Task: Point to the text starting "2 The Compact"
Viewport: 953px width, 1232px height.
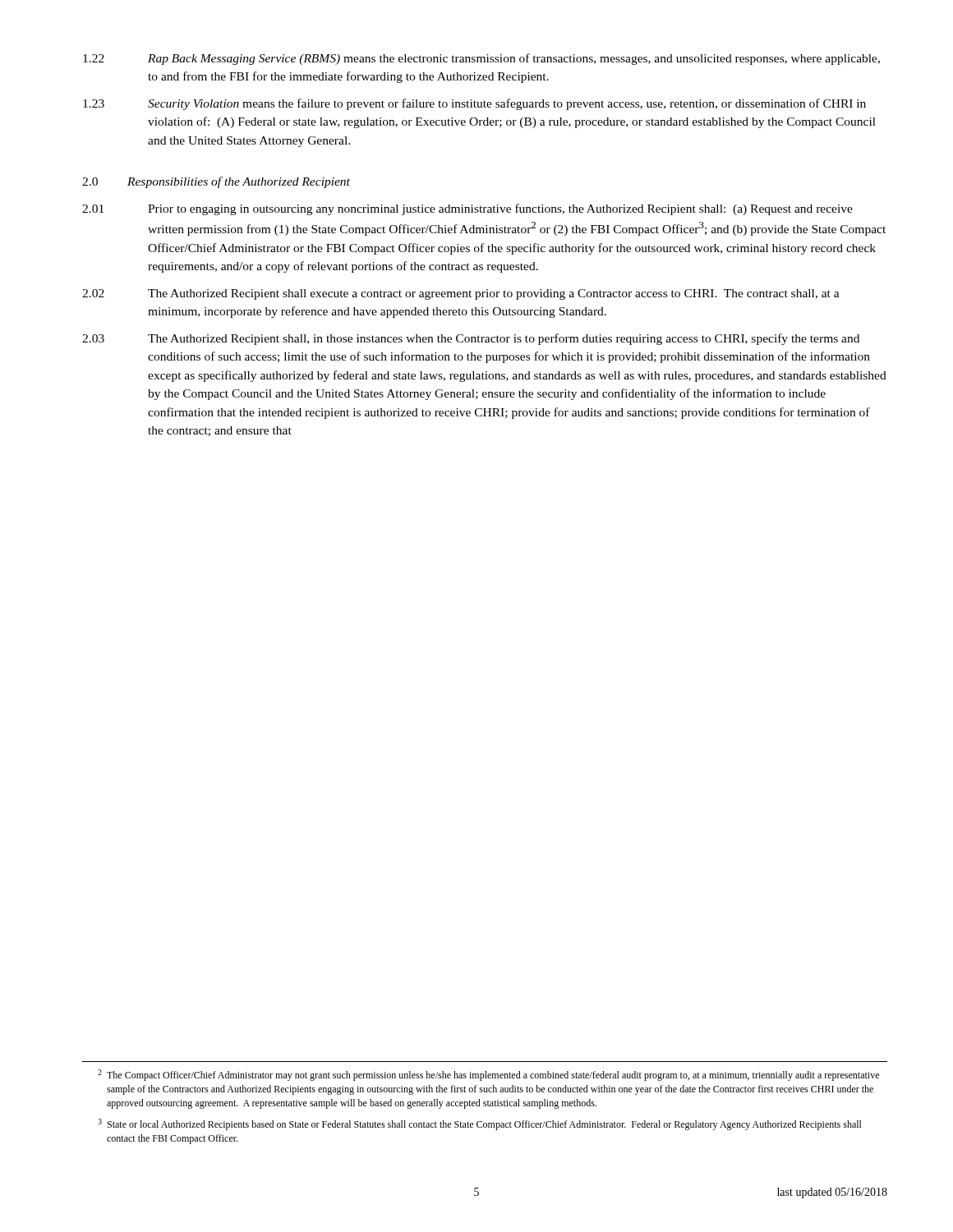Action: tap(485, 1089)
